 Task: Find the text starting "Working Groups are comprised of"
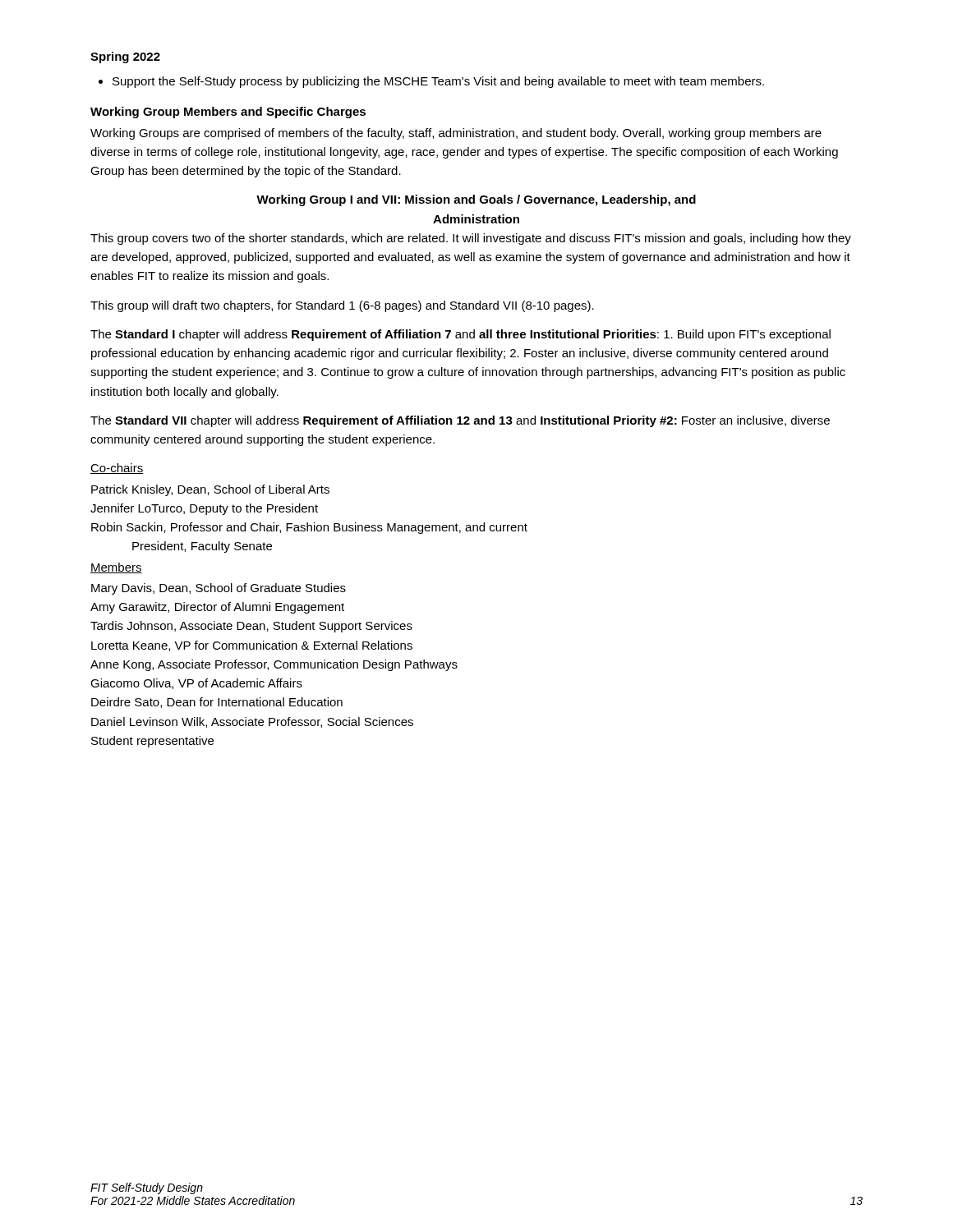click(476, 151)
